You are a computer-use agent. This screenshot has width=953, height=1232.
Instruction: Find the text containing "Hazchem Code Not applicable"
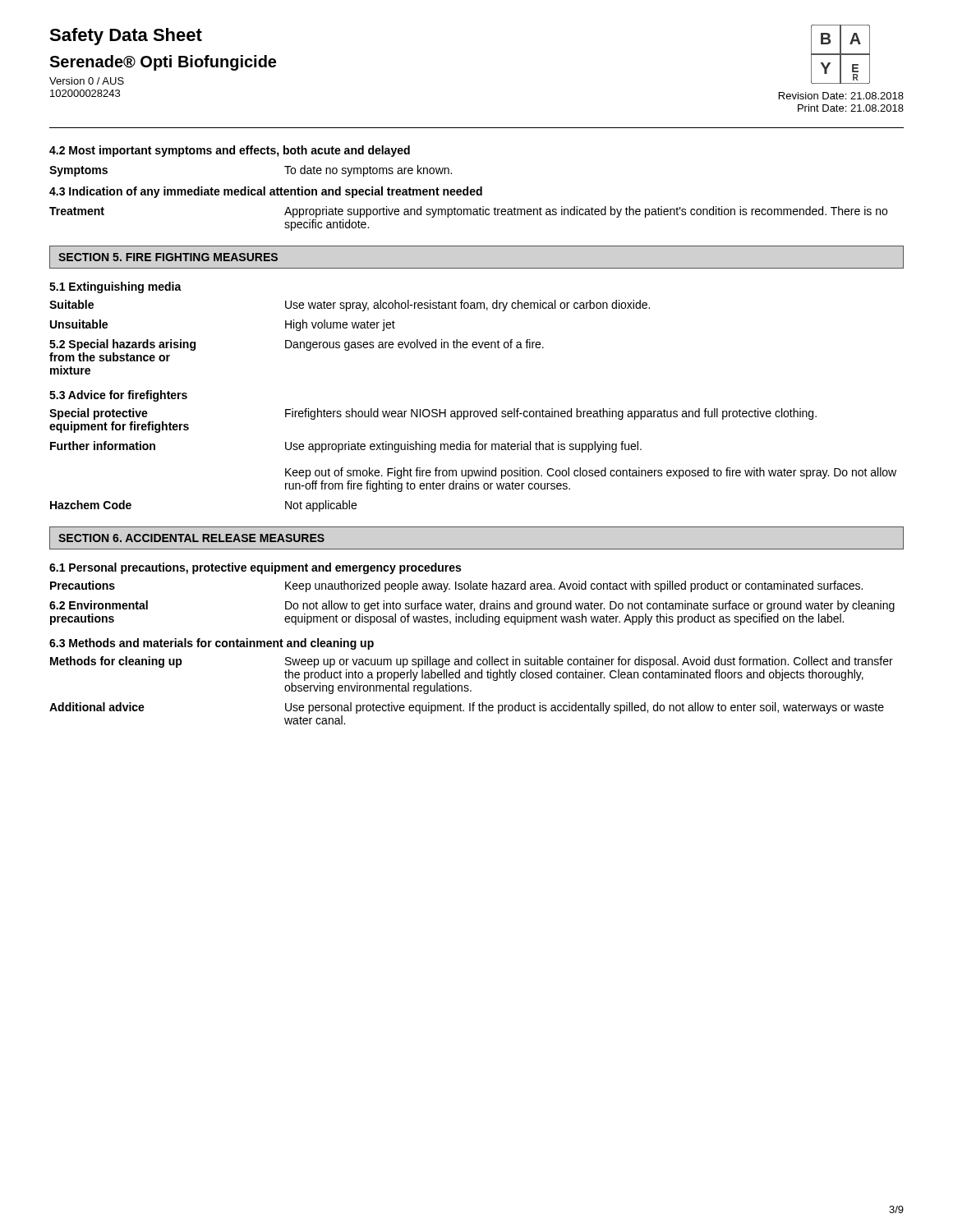(87, 506)
